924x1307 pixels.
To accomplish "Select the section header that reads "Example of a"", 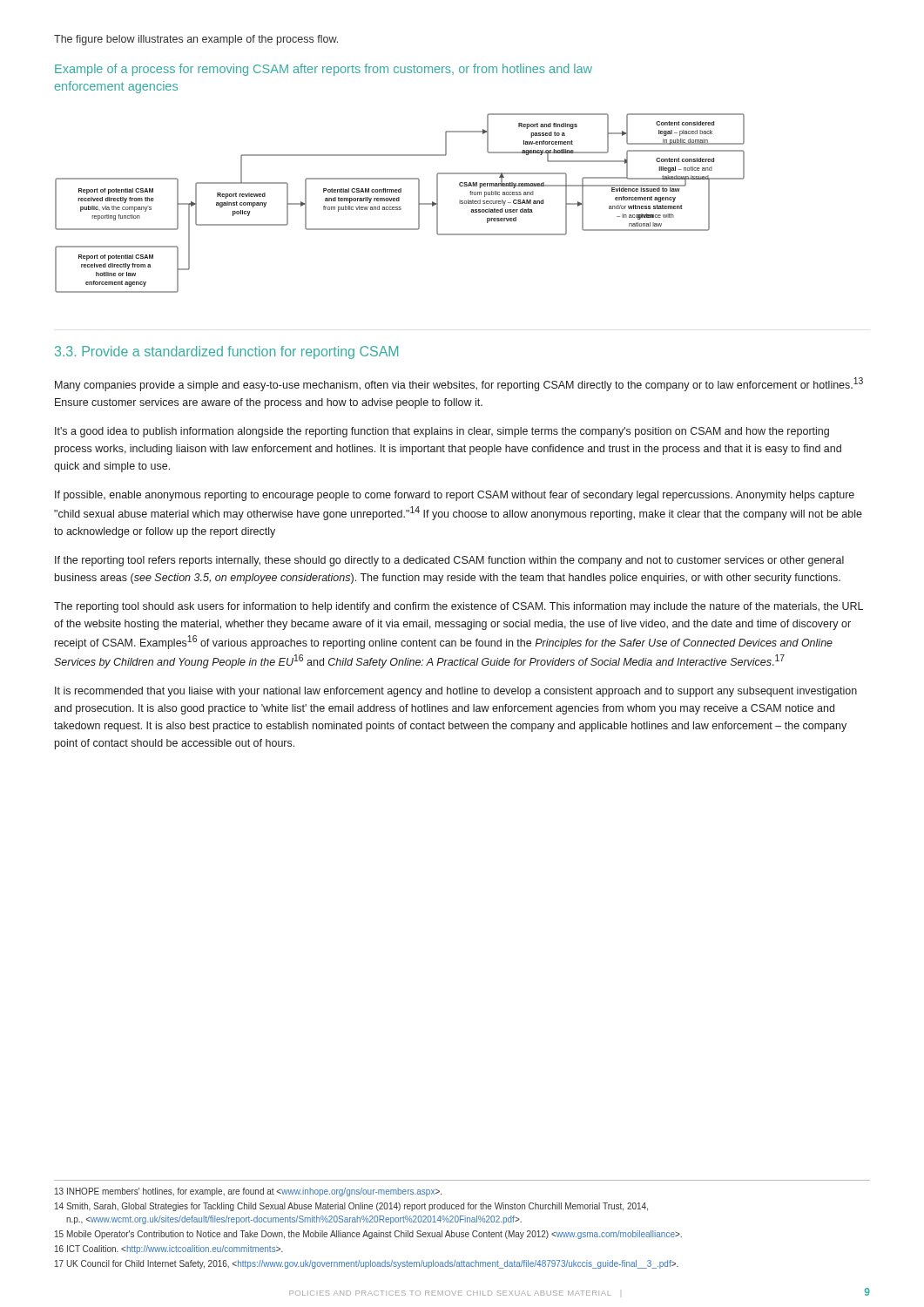I will click(x=323, y=78).
